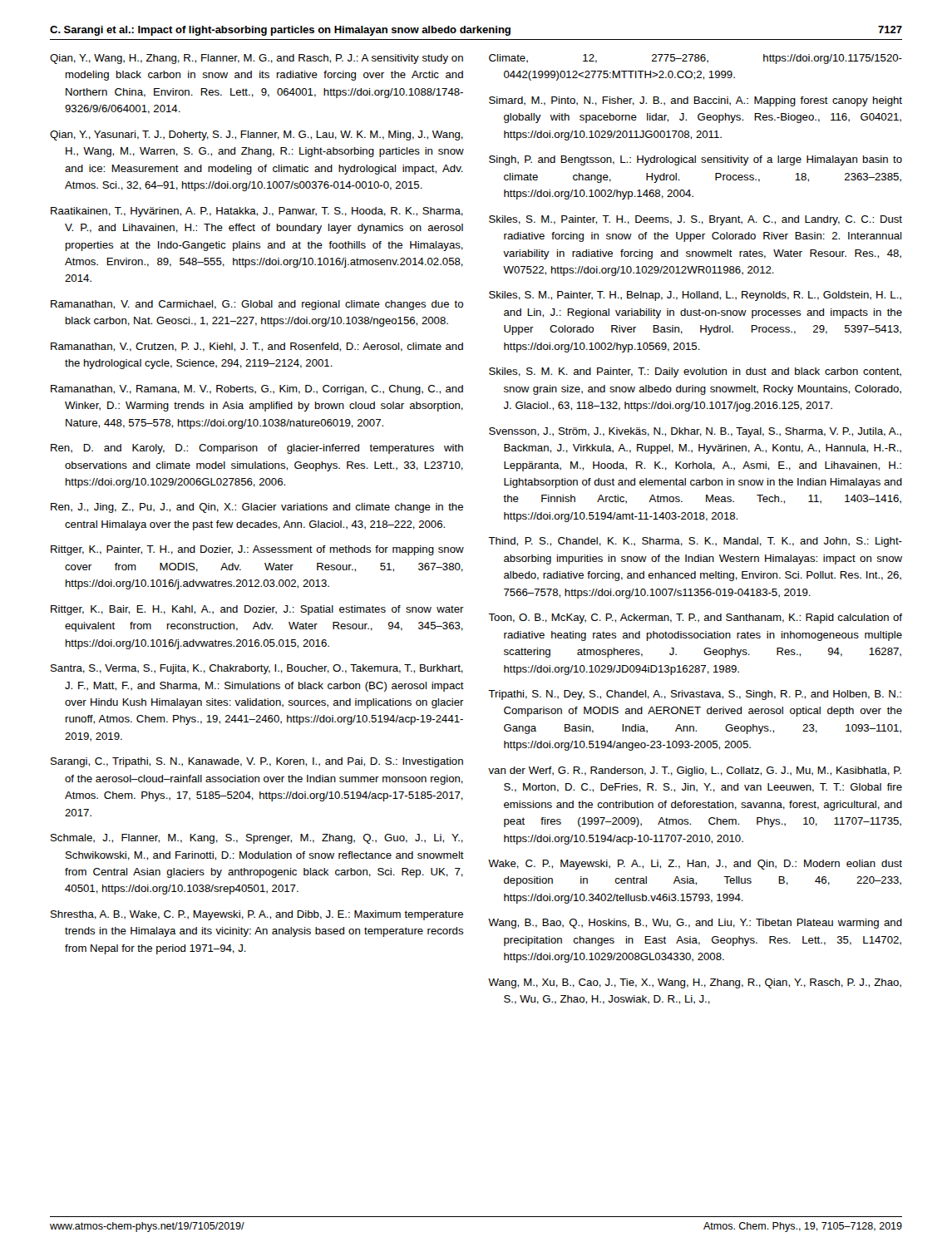
Task: Locate the list item that reads "Simard, M., Pinto, N., Fisher, J. B., and"
Action: [x=695, y=117]
